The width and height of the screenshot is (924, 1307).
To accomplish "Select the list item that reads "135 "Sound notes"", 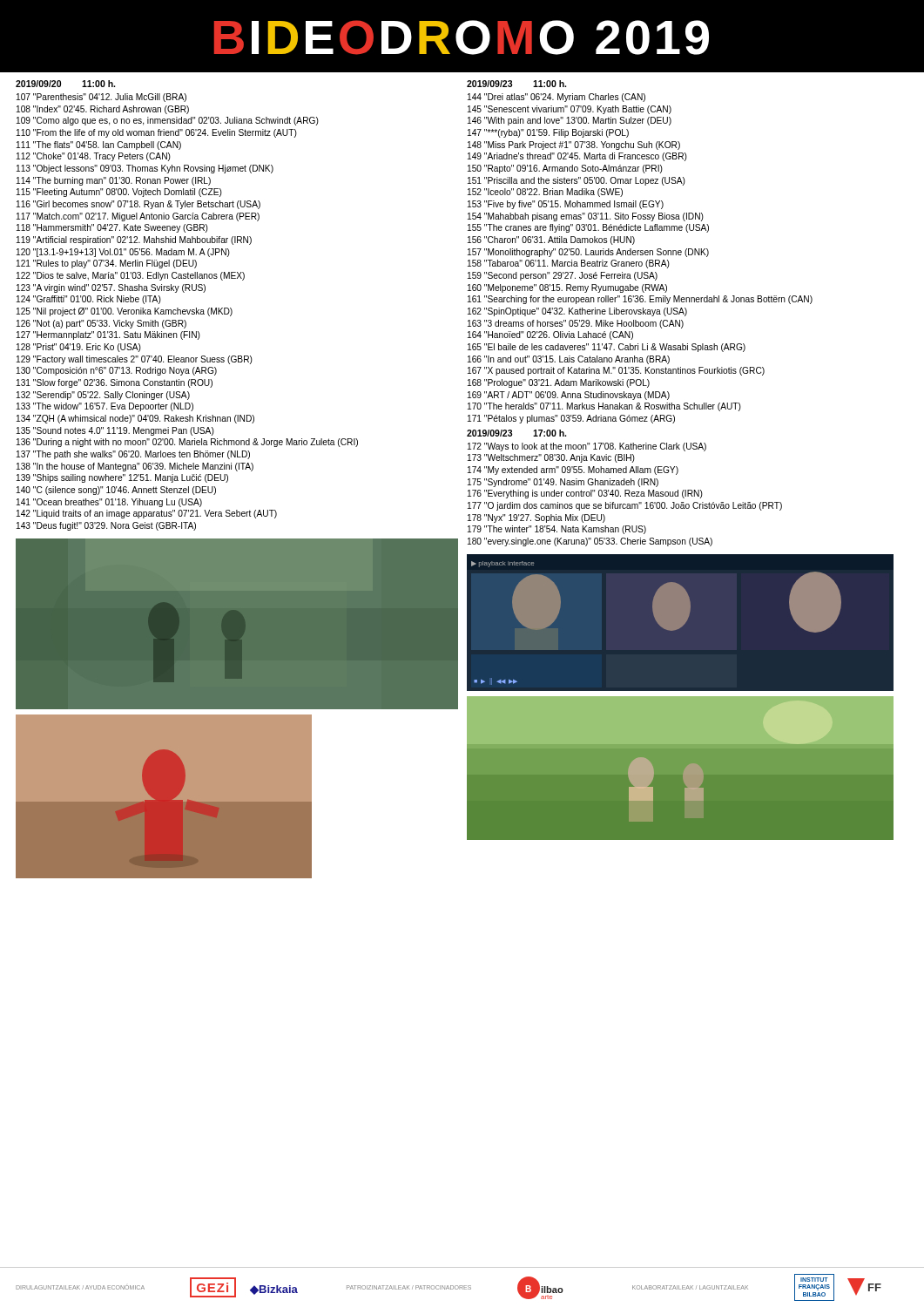I will coord(115,431).
